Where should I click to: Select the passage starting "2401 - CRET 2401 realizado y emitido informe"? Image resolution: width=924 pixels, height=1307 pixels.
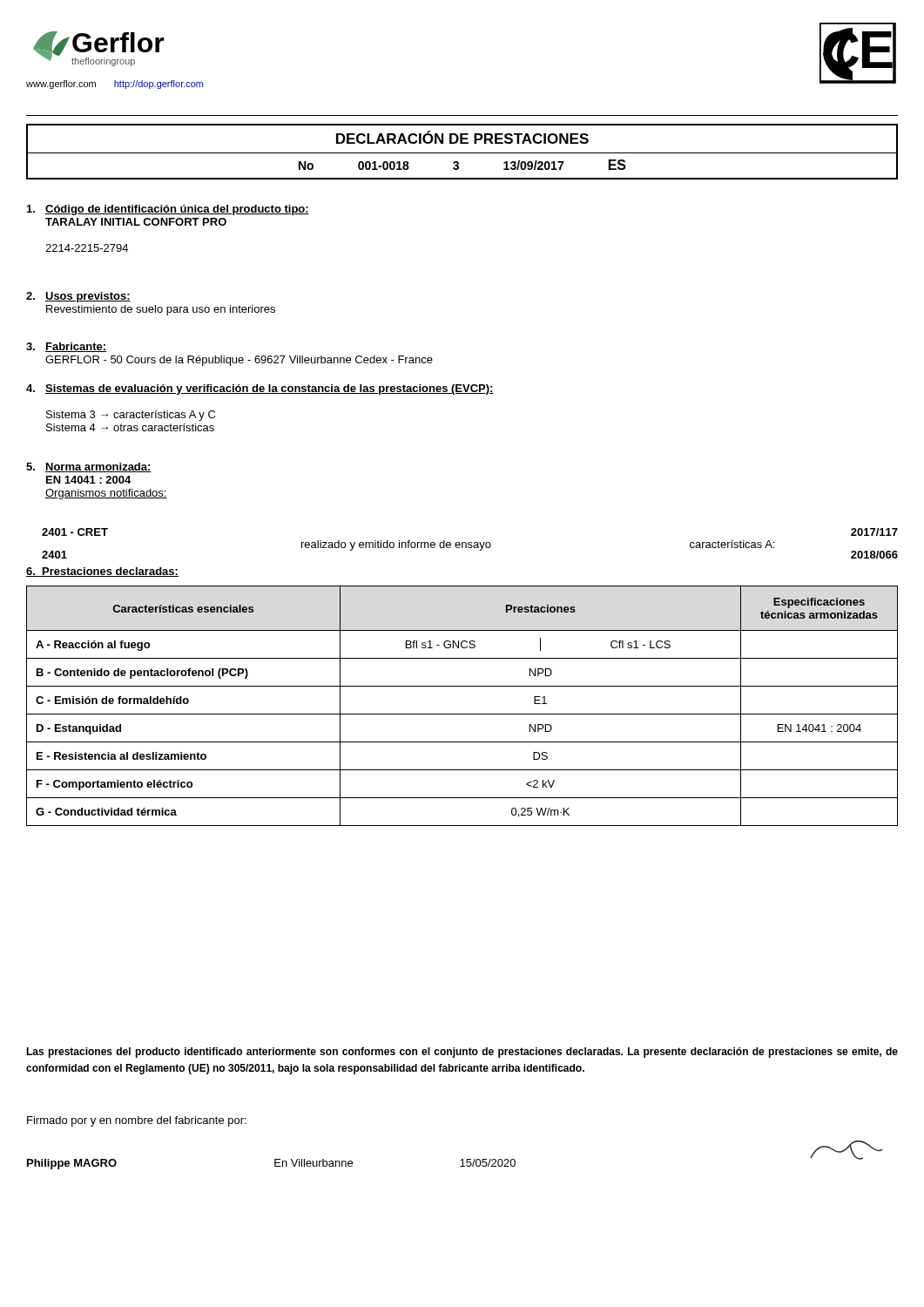pos(470,544)
